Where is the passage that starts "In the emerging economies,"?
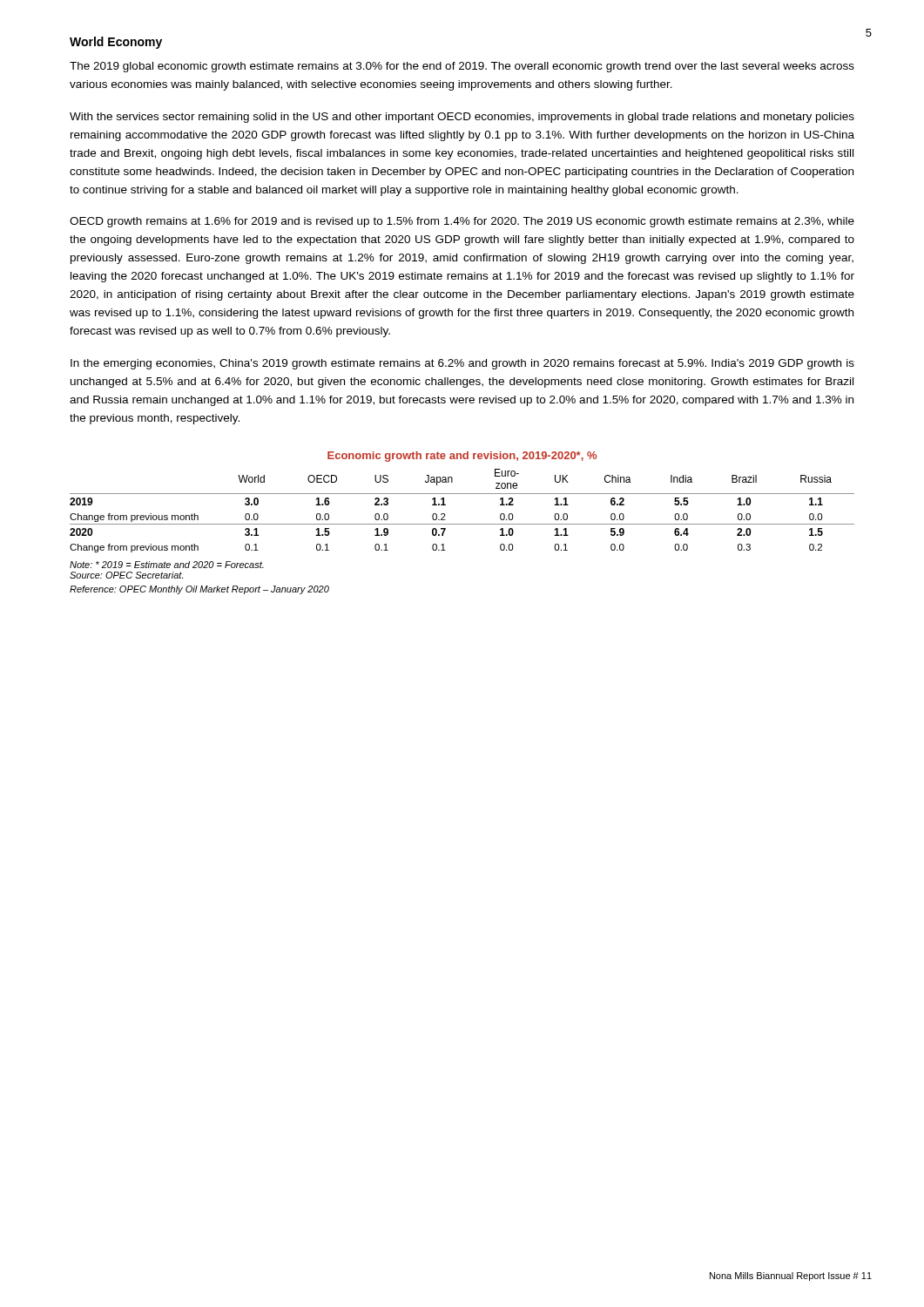The width and height of the screenshot is (924, 1307). 462,390
